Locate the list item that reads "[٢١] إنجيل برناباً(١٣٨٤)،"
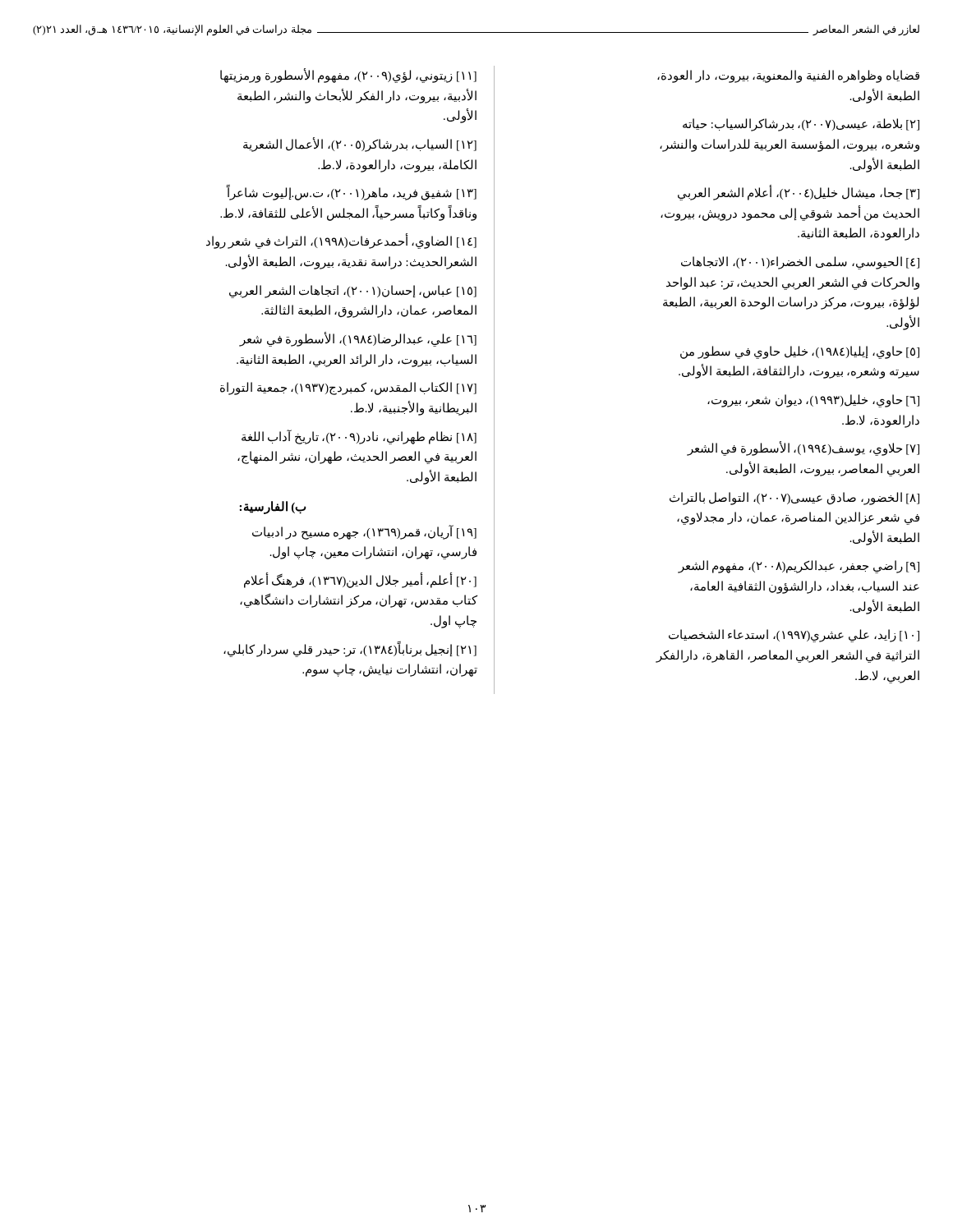Screen dimensions: 1232x953 tap(350, 660)
